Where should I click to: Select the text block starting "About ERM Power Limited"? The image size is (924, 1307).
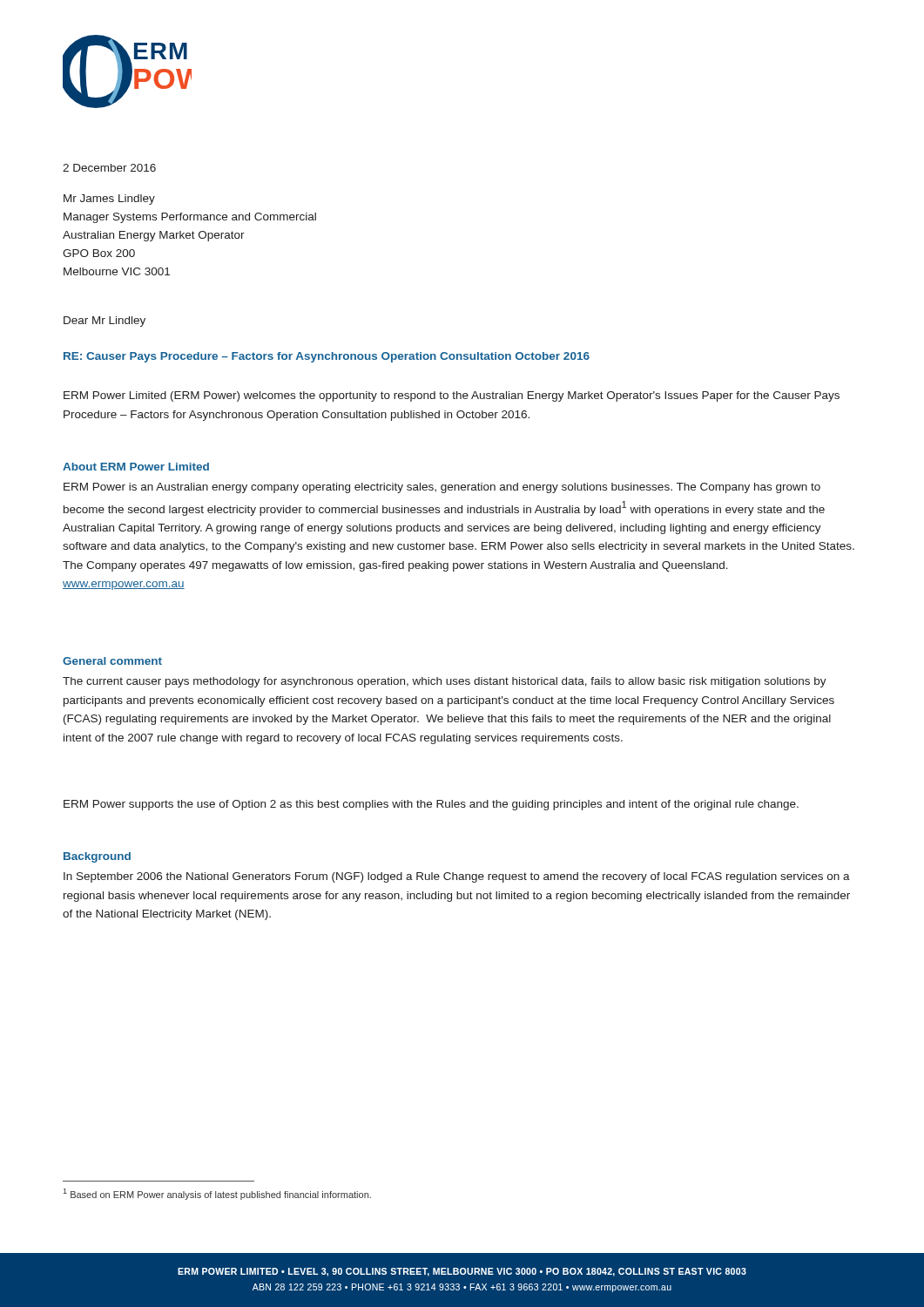136,467
